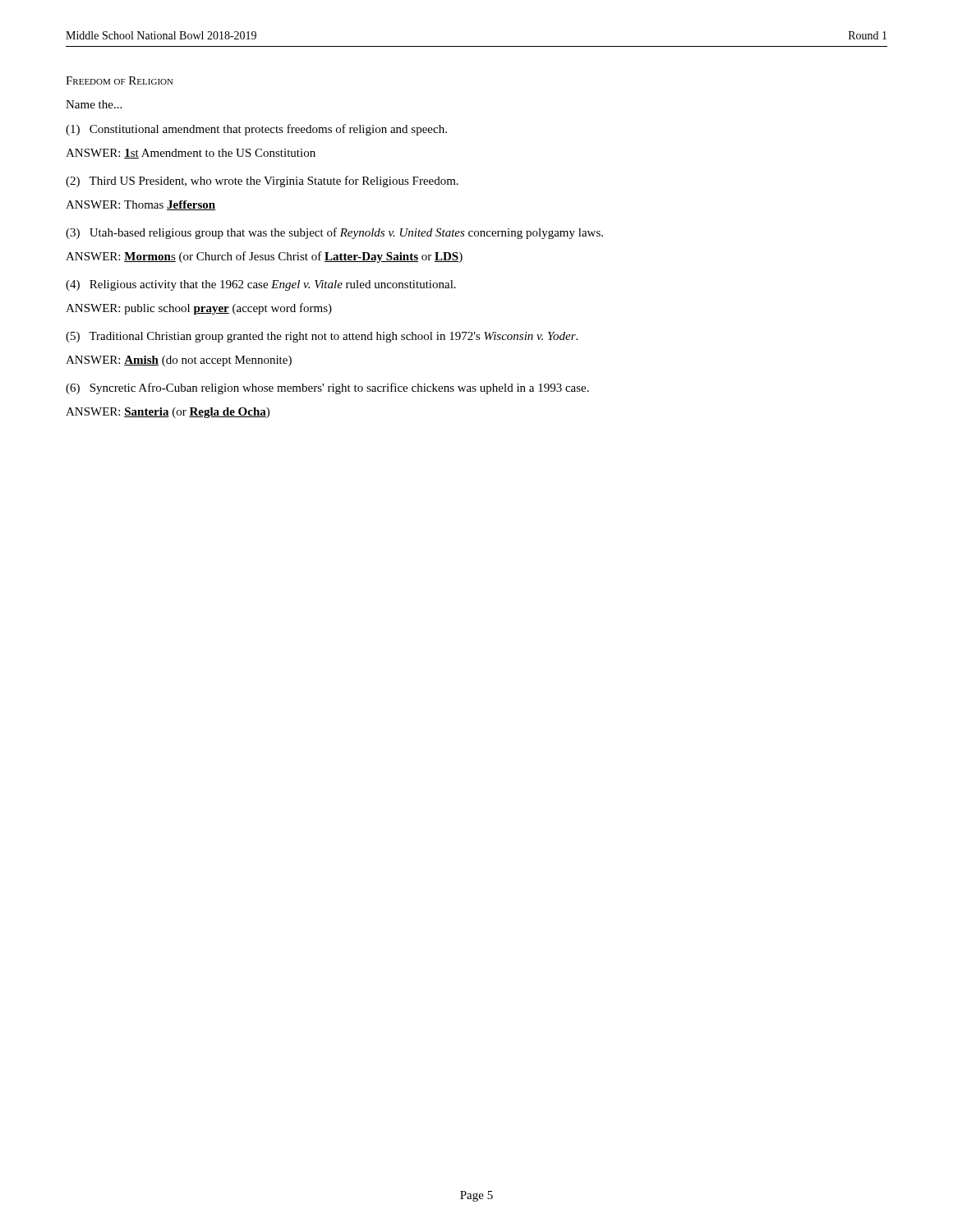Click where it says "ANSWER: Santeria (or Regla de Ocha)"

point(168,411)
